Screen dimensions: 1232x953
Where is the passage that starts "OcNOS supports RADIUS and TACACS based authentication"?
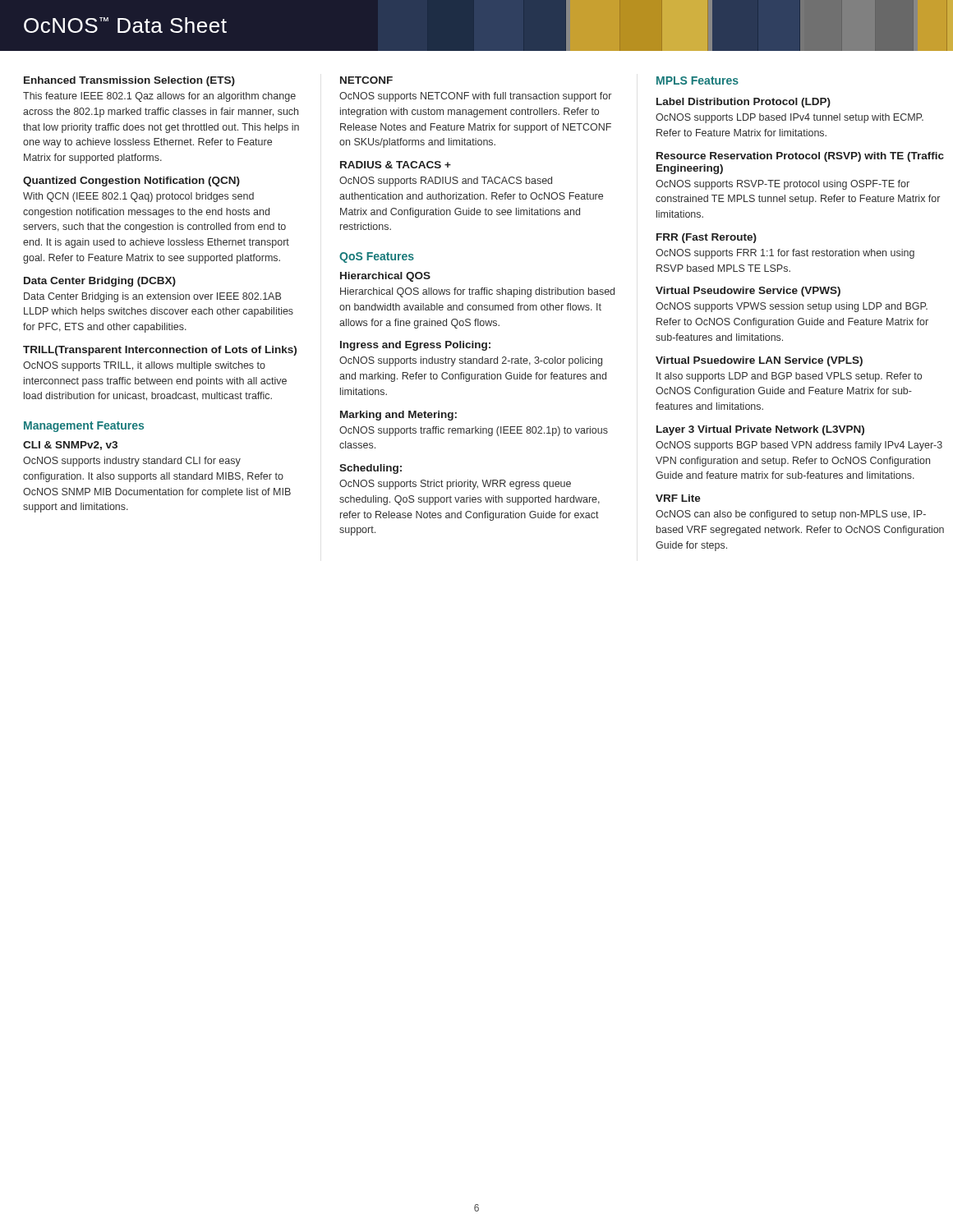[x=471, y=204]
